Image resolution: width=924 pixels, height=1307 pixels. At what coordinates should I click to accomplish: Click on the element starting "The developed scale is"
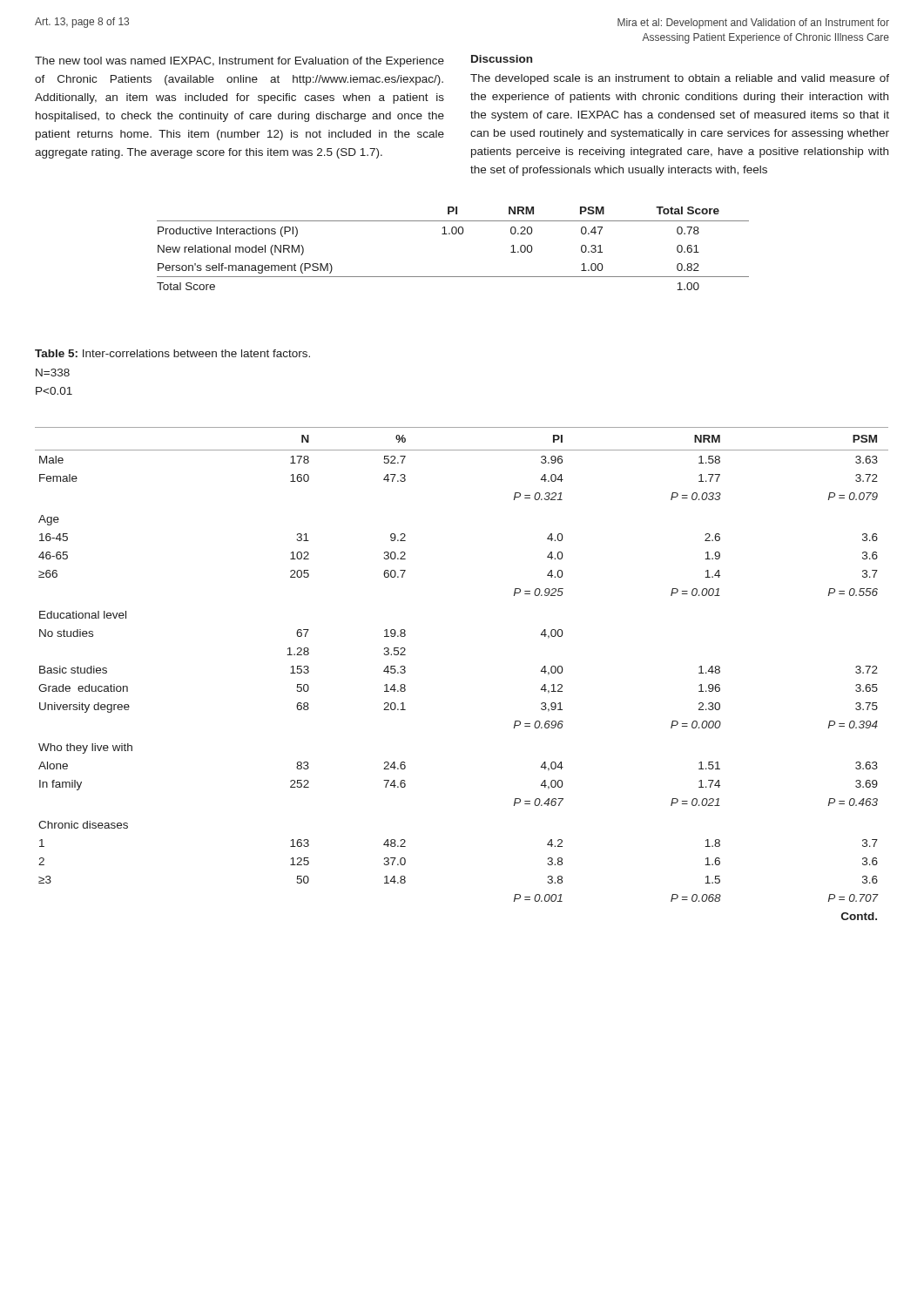(680, 124)
